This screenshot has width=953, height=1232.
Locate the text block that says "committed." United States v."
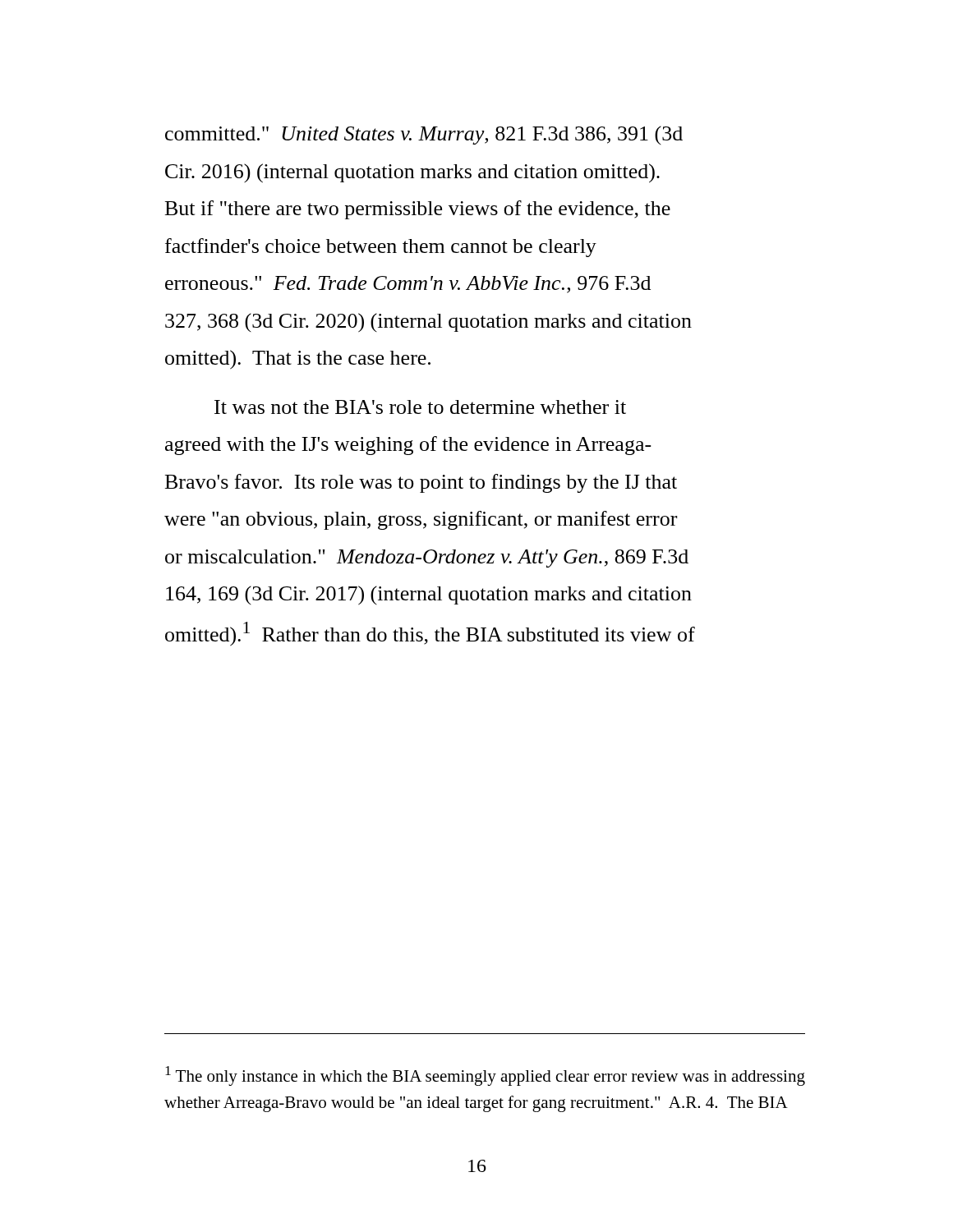tap(485, 246)
